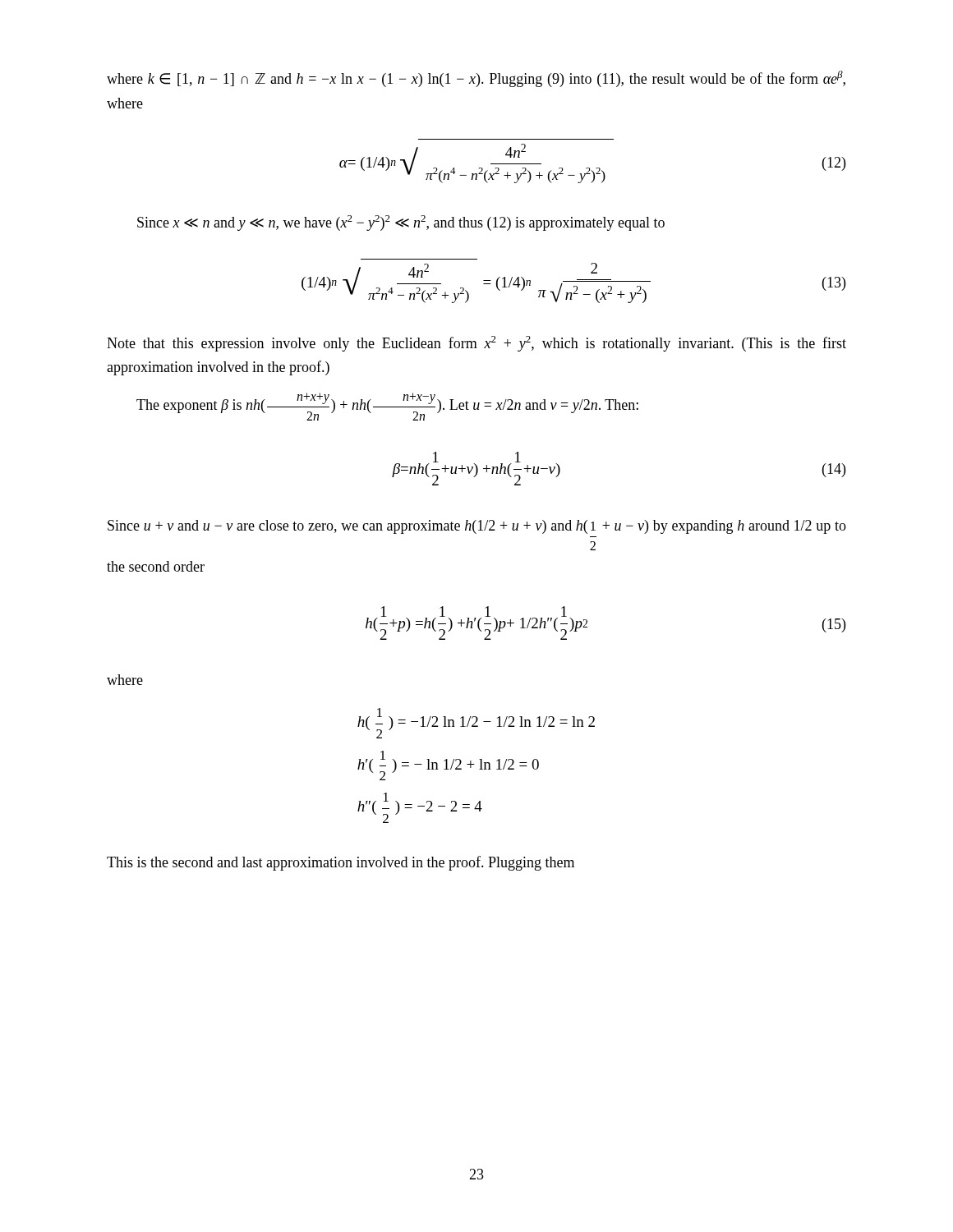This screenshot has width=953, height=1232.
Task: Click on the formula containing "β = nh( 1 2 + u +"
Action: pos(472,469)
